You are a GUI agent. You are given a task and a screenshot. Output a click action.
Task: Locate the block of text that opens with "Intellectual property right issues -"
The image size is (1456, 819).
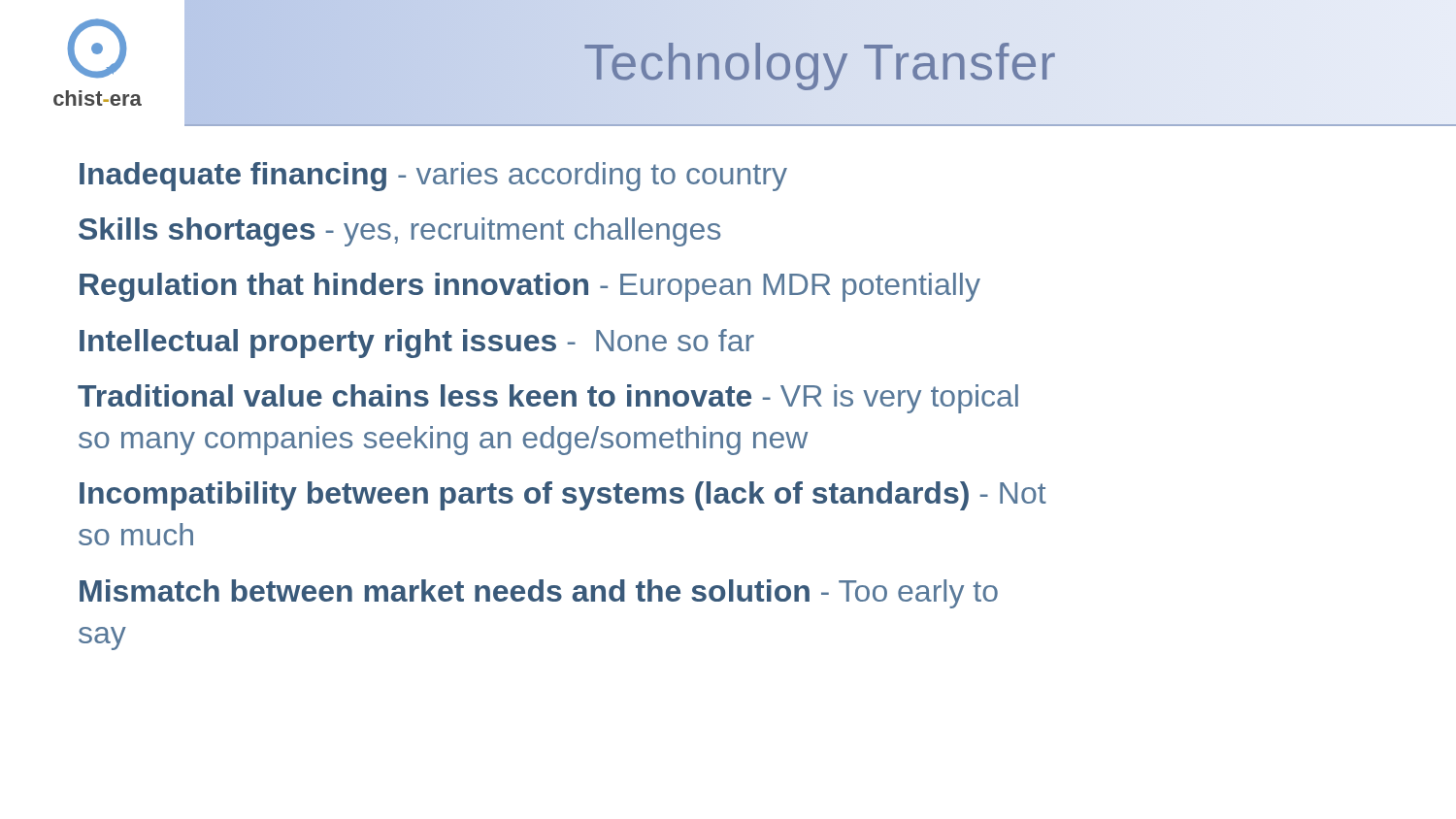416,340
